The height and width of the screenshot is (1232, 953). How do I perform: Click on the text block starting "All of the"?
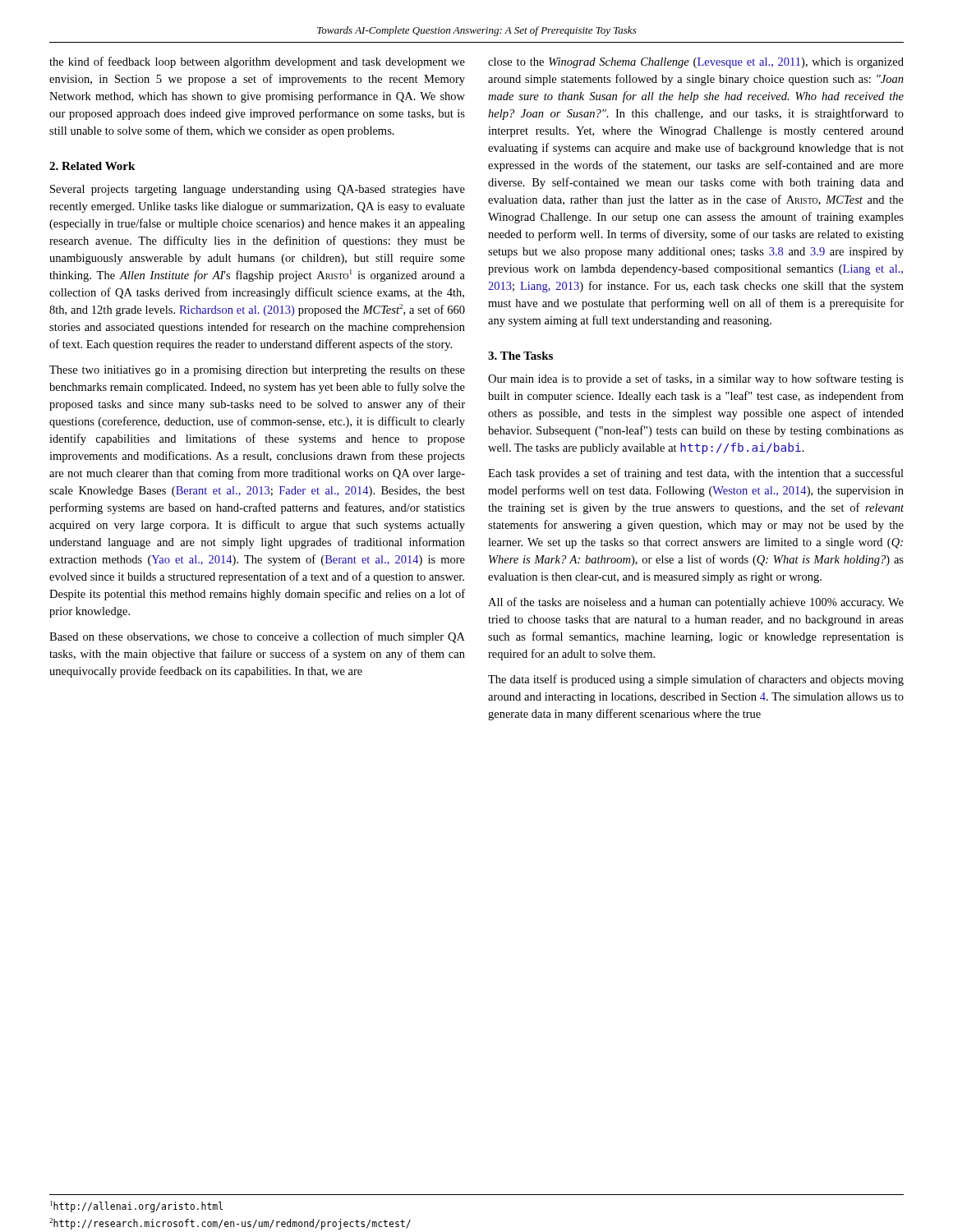tap(696, 628)
